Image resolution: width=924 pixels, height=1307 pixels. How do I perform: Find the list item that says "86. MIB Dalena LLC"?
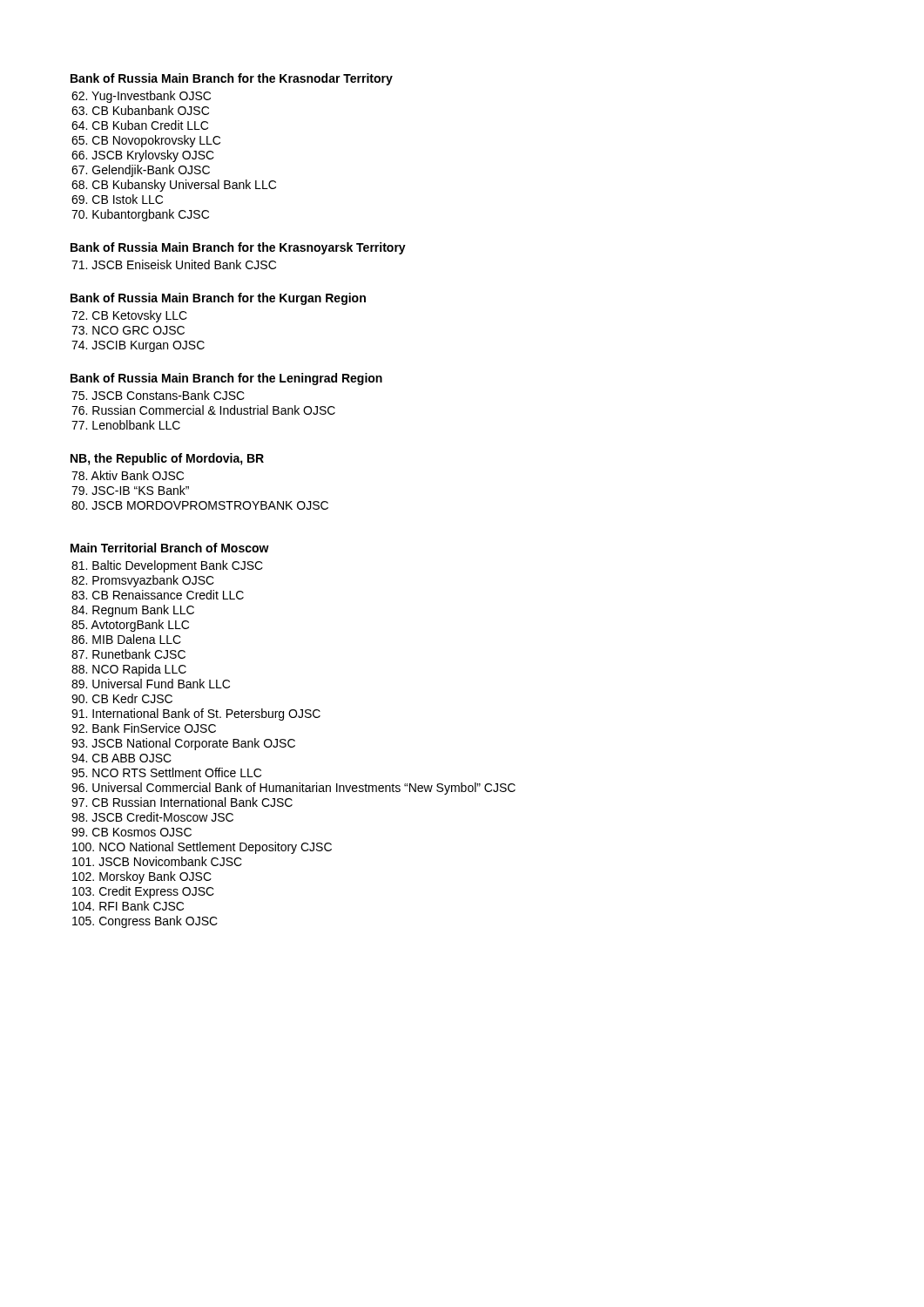[x=126, y=640]
